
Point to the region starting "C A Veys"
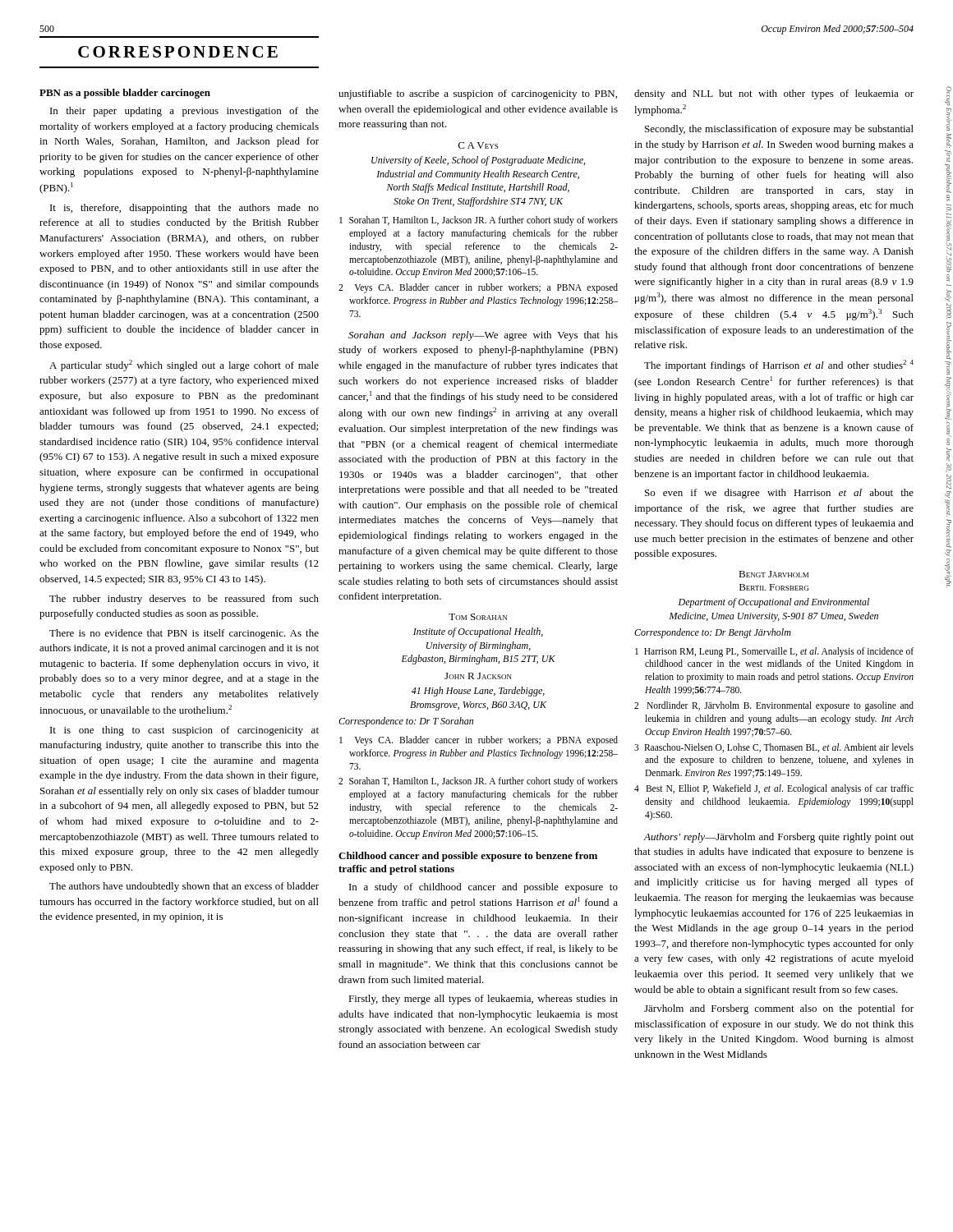(478, 145)
